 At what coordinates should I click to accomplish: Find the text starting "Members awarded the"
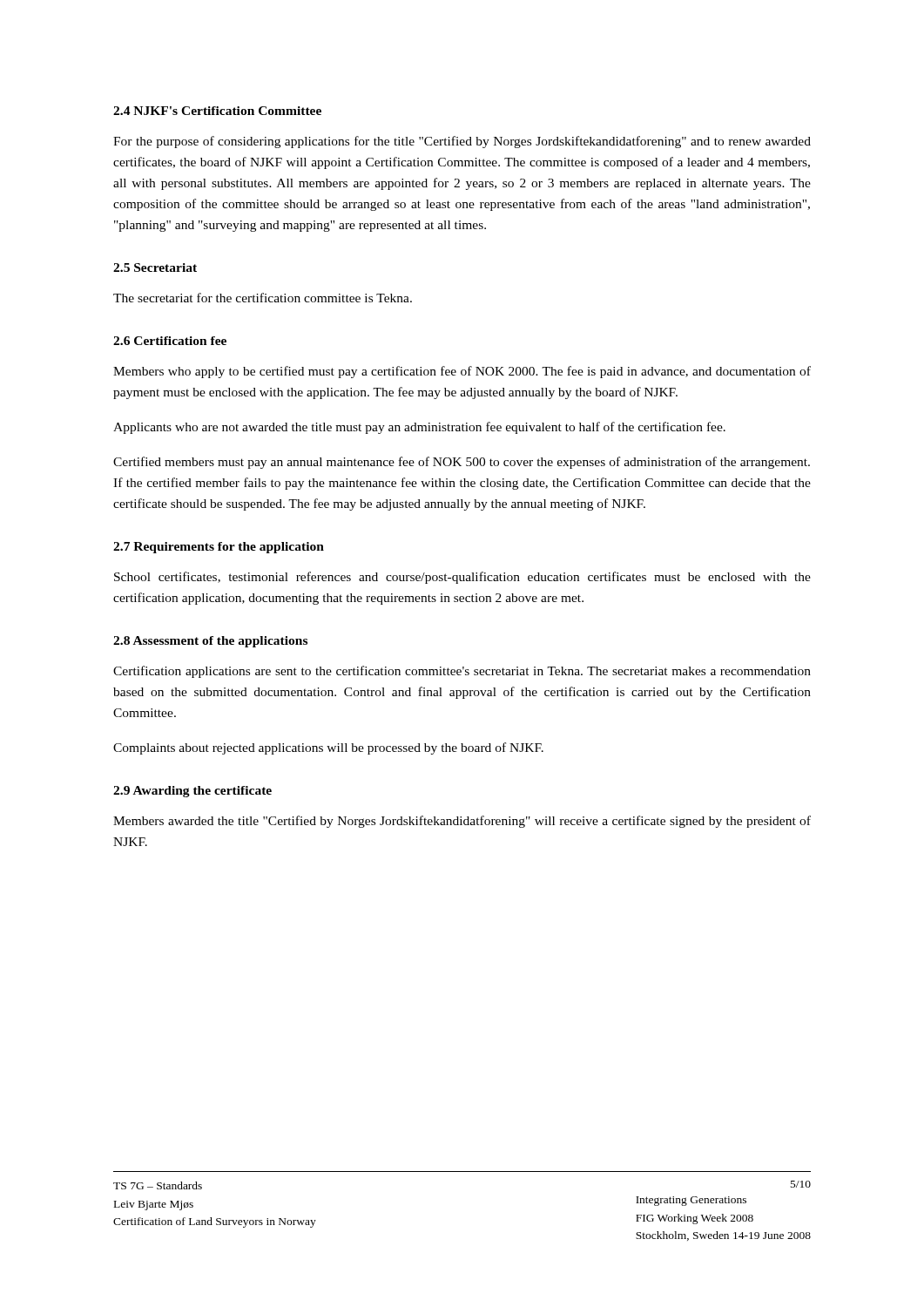[x=462, y=831]
